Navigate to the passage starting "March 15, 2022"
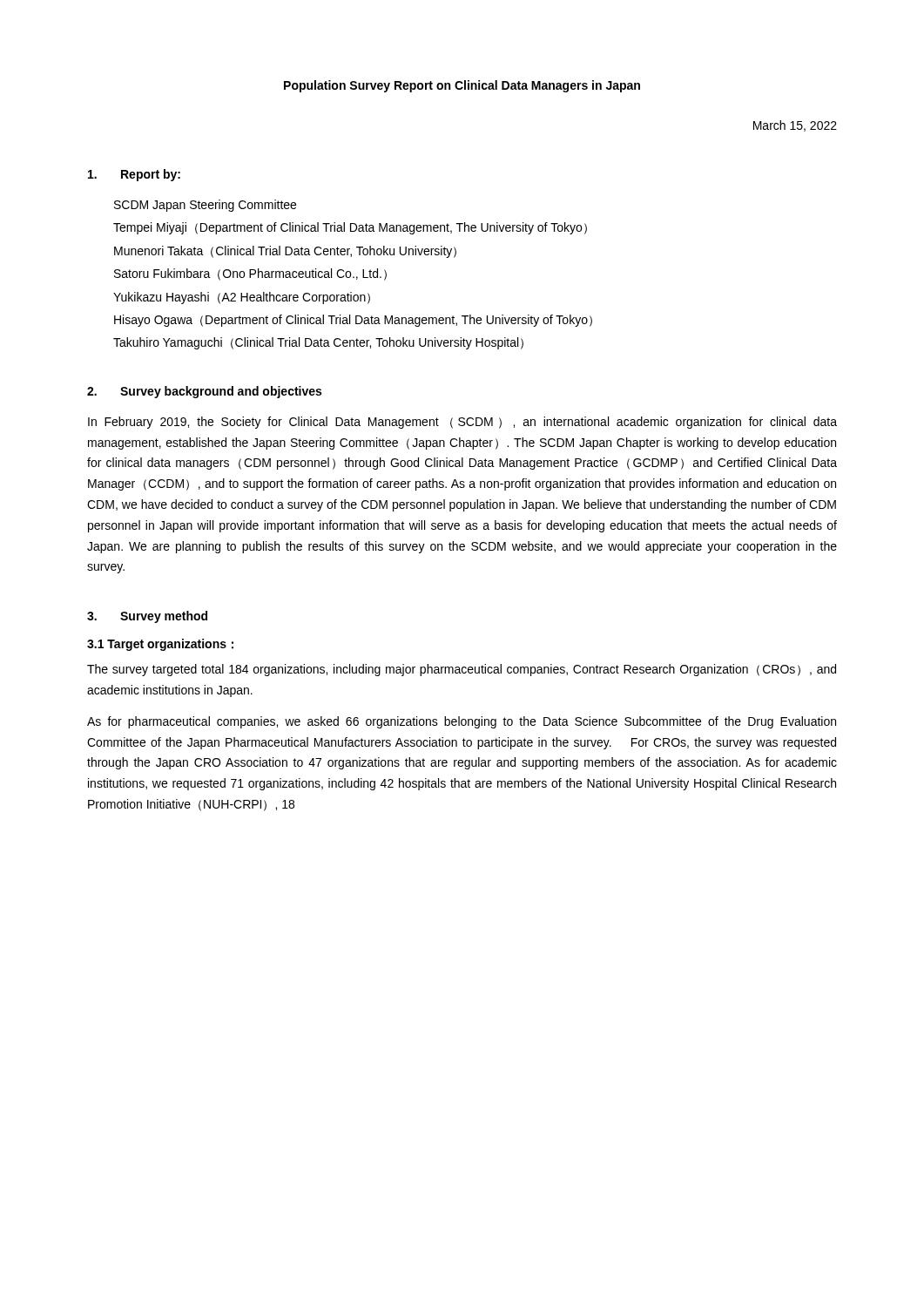The width and height of the screenshot is (924, 1307). click(x=795, y=125)
